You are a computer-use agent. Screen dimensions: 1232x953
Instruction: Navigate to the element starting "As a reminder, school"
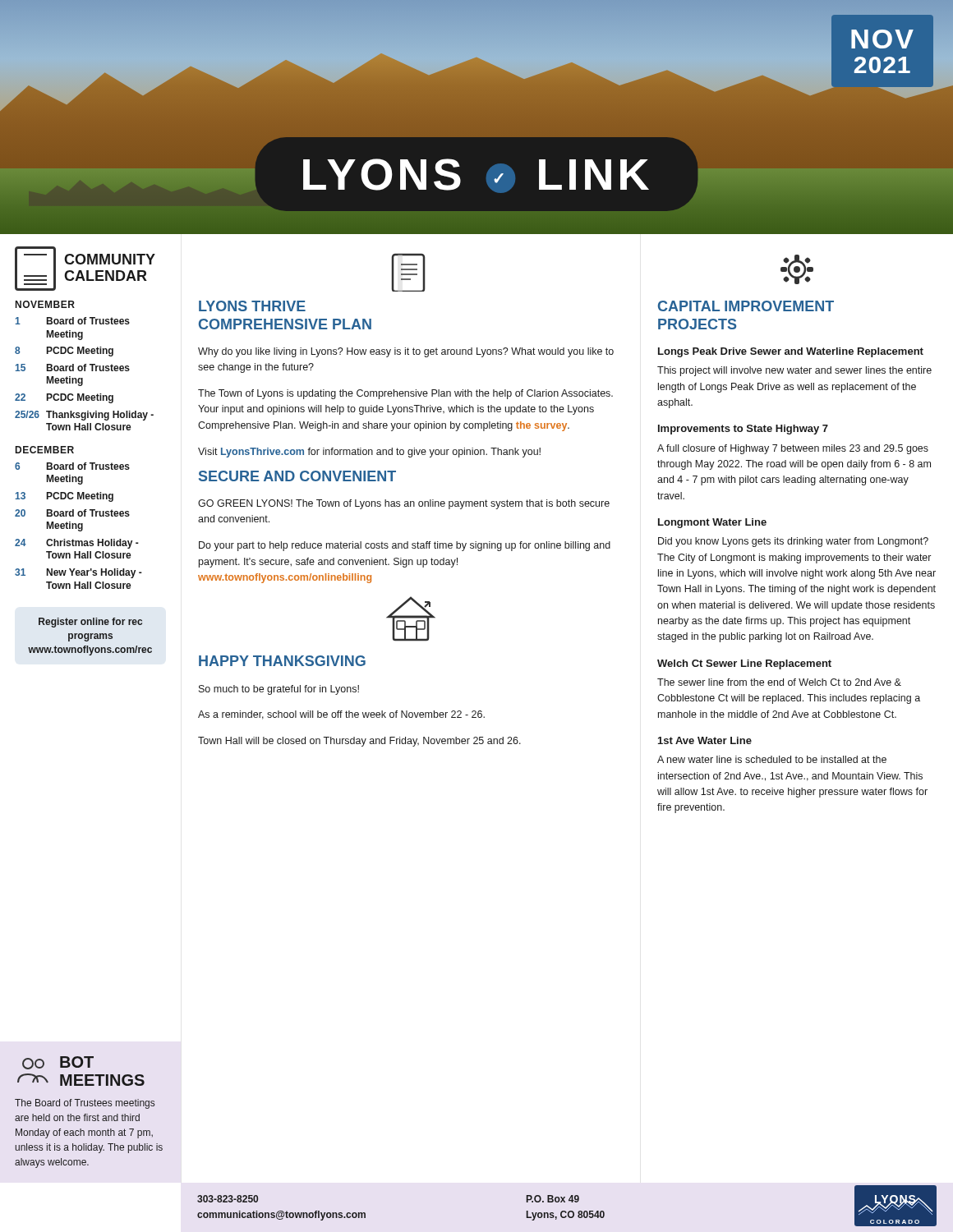[x=342, y=715]
